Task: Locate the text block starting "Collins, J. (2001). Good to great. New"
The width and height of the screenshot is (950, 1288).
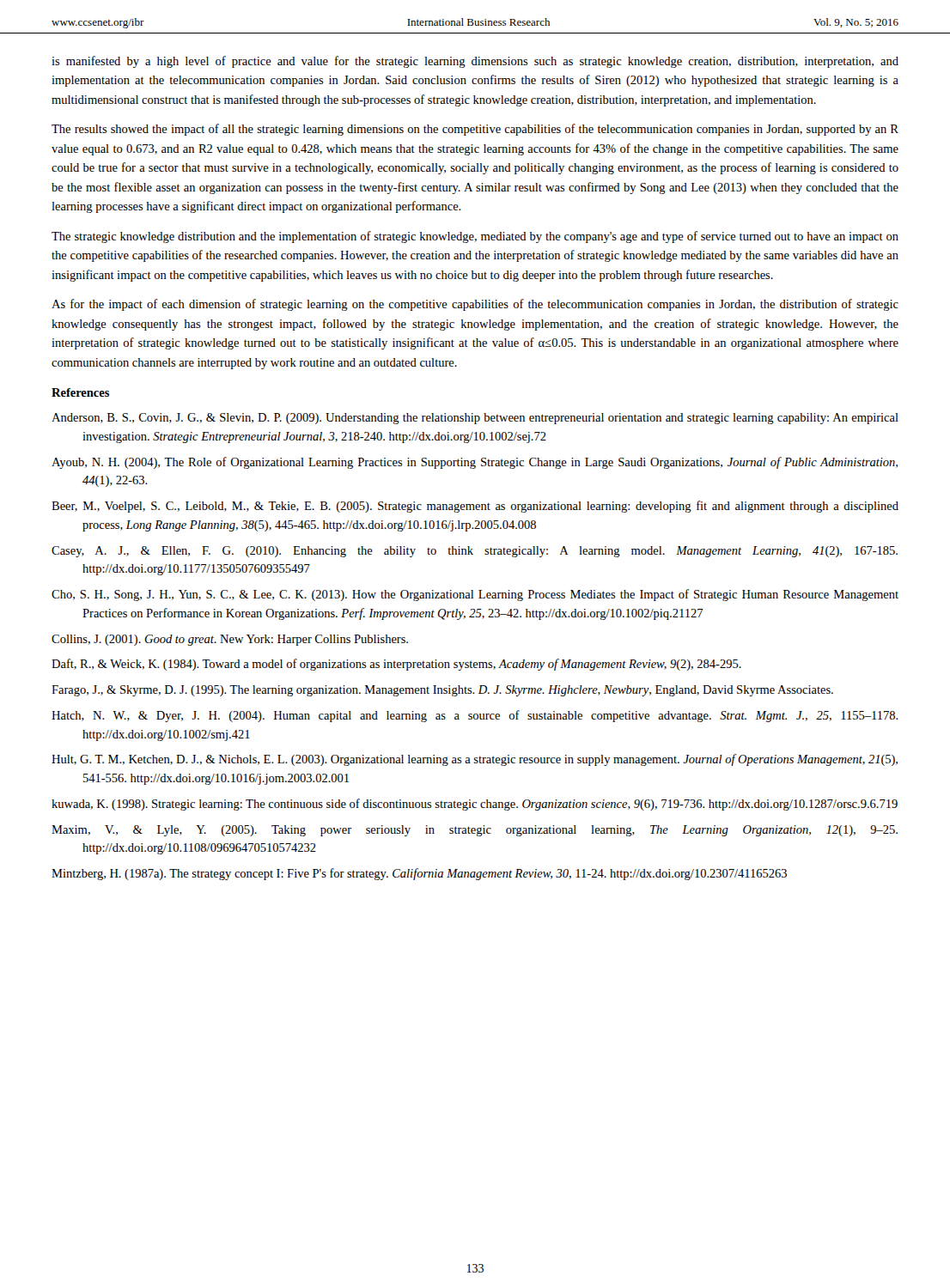Action: pos(230,638)
